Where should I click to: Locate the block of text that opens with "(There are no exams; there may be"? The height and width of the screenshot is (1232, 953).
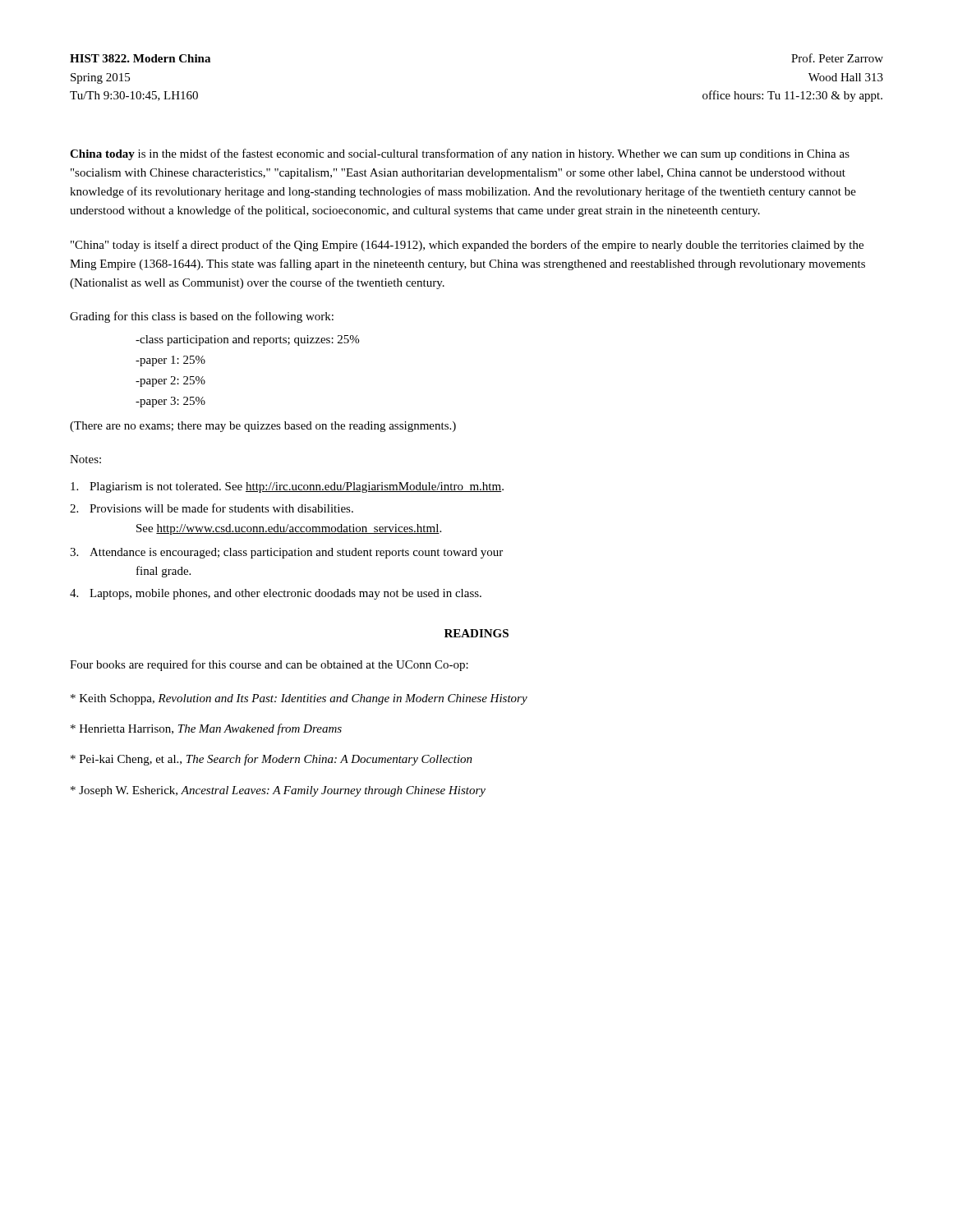click(x=263, y=425)
